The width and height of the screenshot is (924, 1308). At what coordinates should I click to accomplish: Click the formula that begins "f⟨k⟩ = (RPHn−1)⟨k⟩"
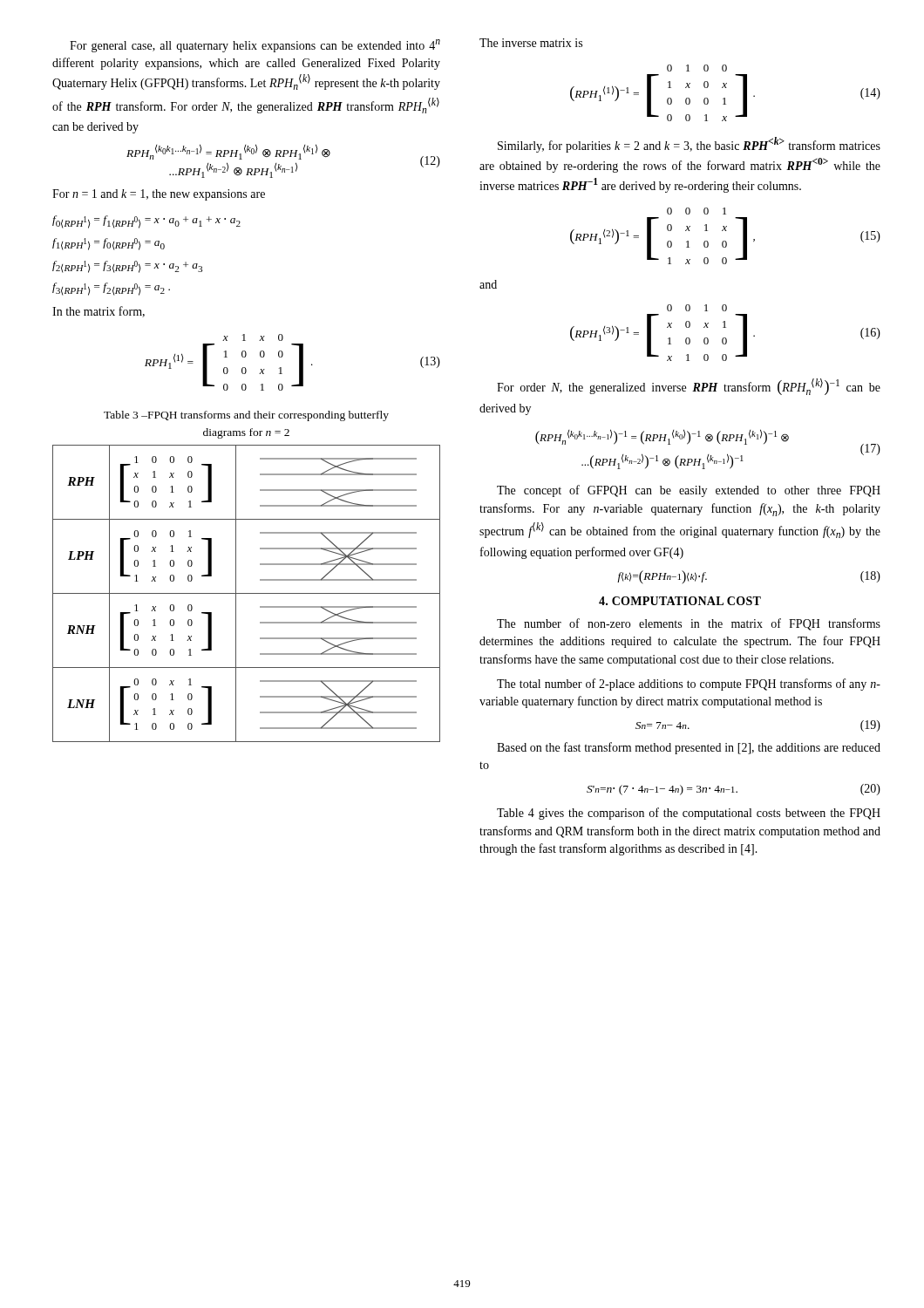[x=680, y=577]
